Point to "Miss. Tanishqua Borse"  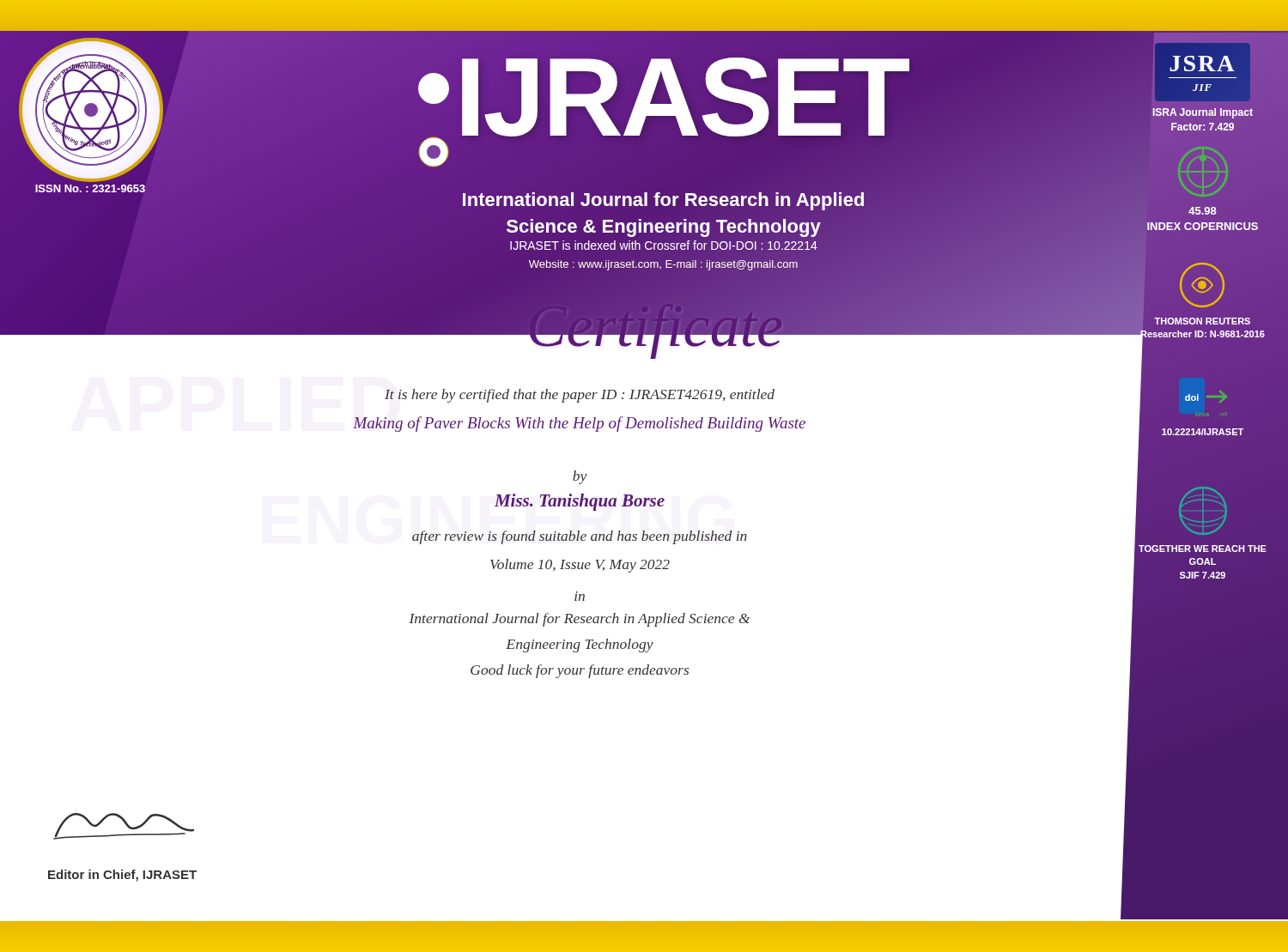[x=580, y=500]
